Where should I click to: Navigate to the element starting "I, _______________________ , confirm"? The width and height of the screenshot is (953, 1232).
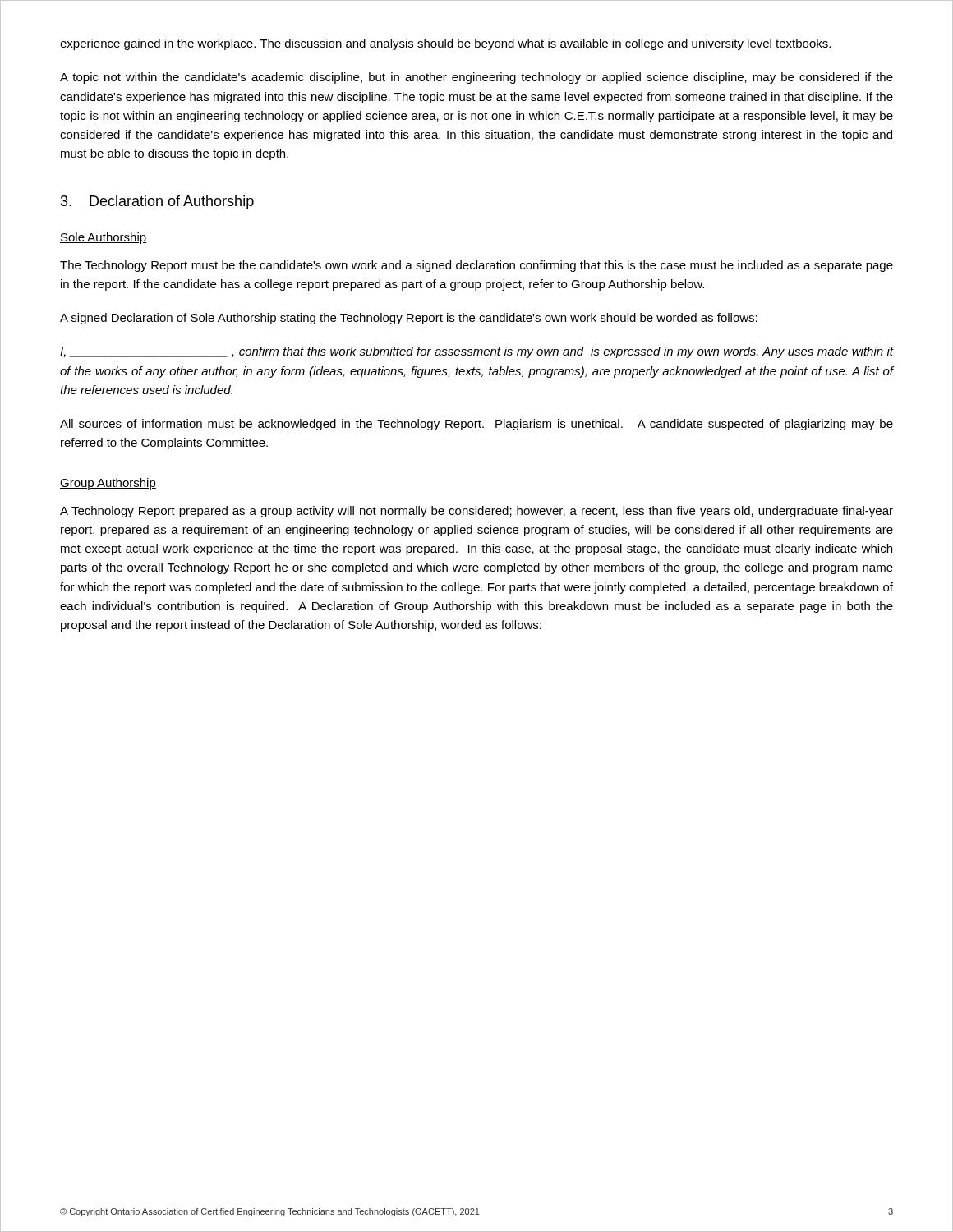(x=476, y=370)
